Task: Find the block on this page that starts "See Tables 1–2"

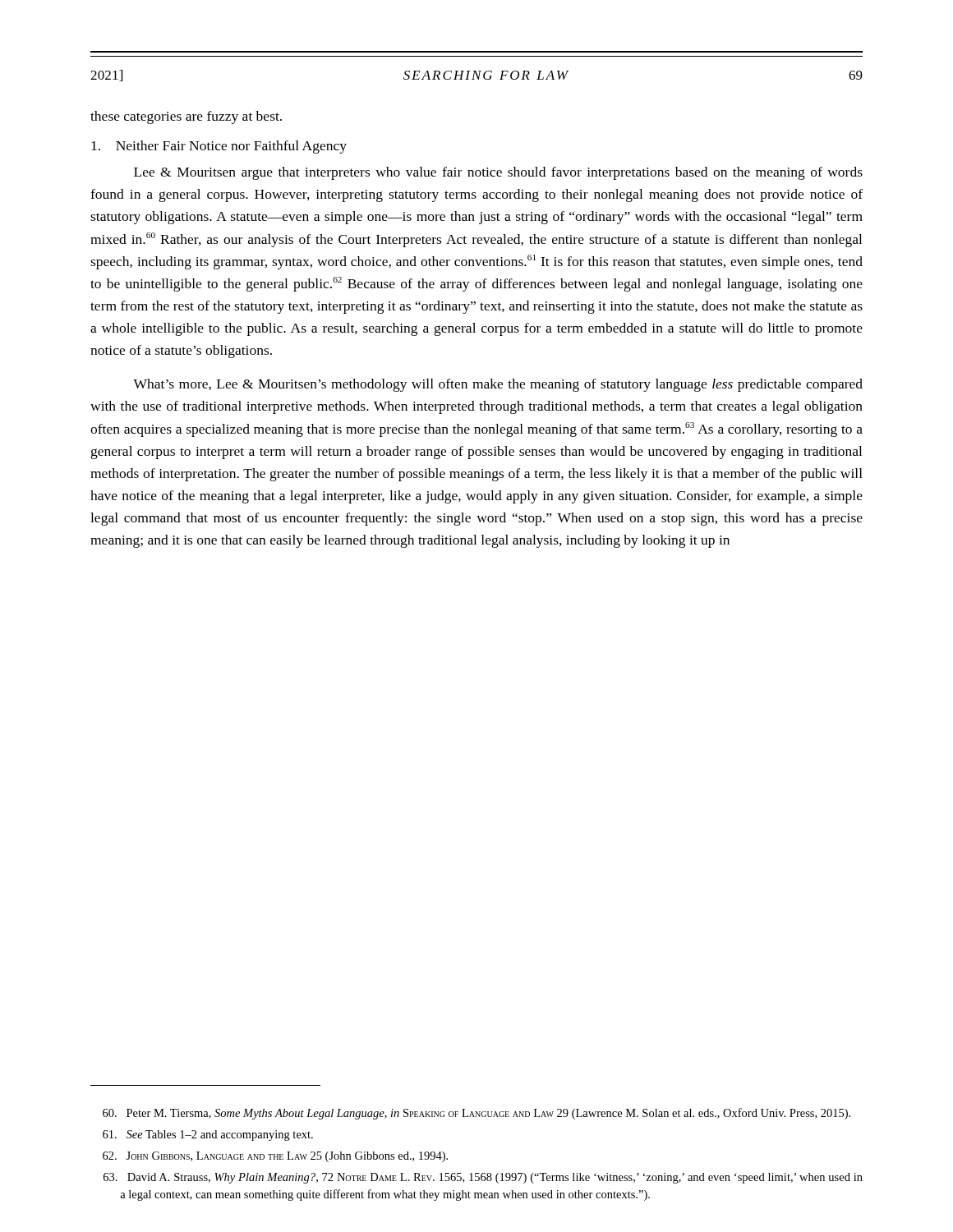Action: click(x=202, y=1134)
